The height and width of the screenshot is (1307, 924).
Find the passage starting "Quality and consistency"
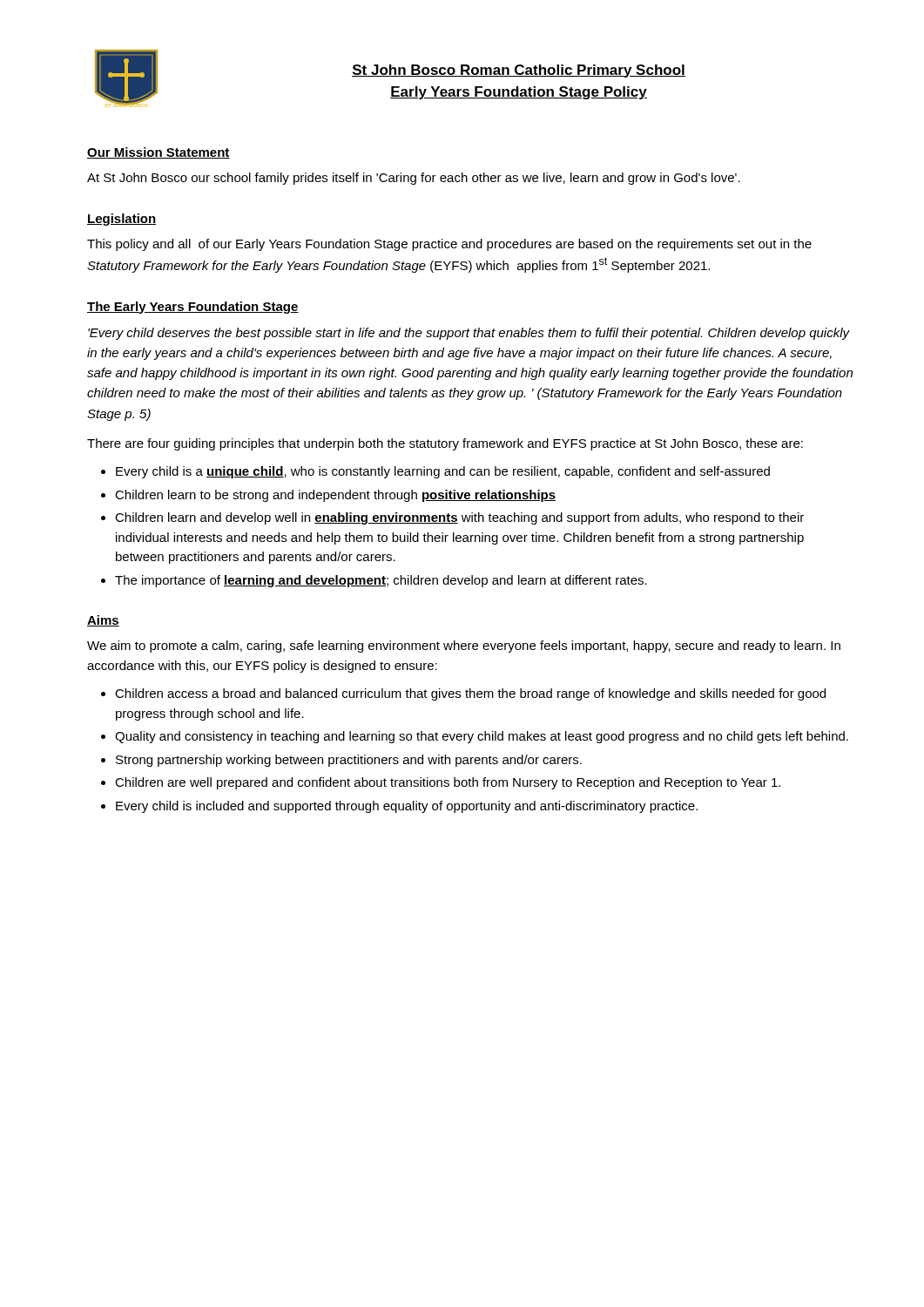482,736
